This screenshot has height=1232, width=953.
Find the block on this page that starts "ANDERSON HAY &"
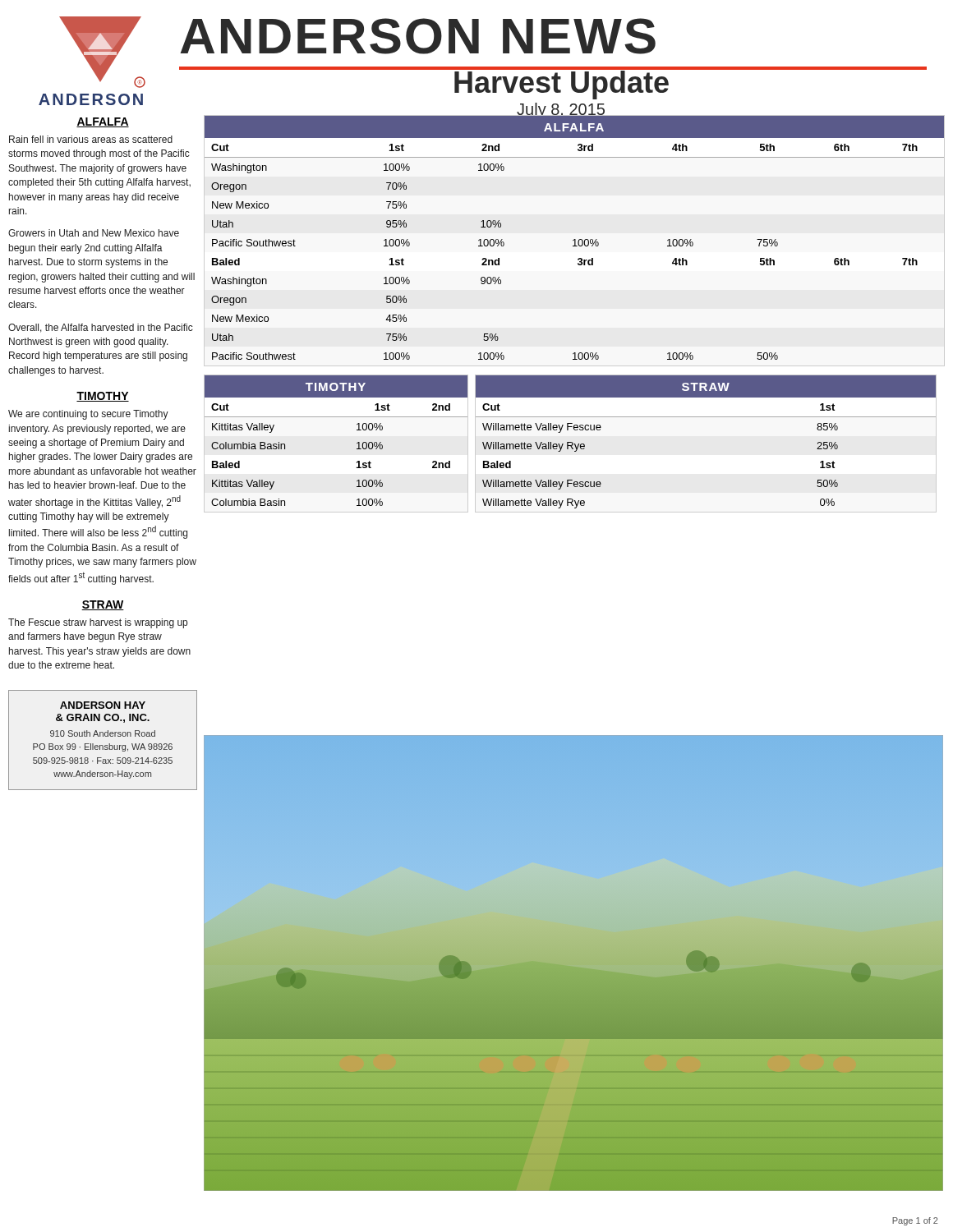[x=103, y=740]
